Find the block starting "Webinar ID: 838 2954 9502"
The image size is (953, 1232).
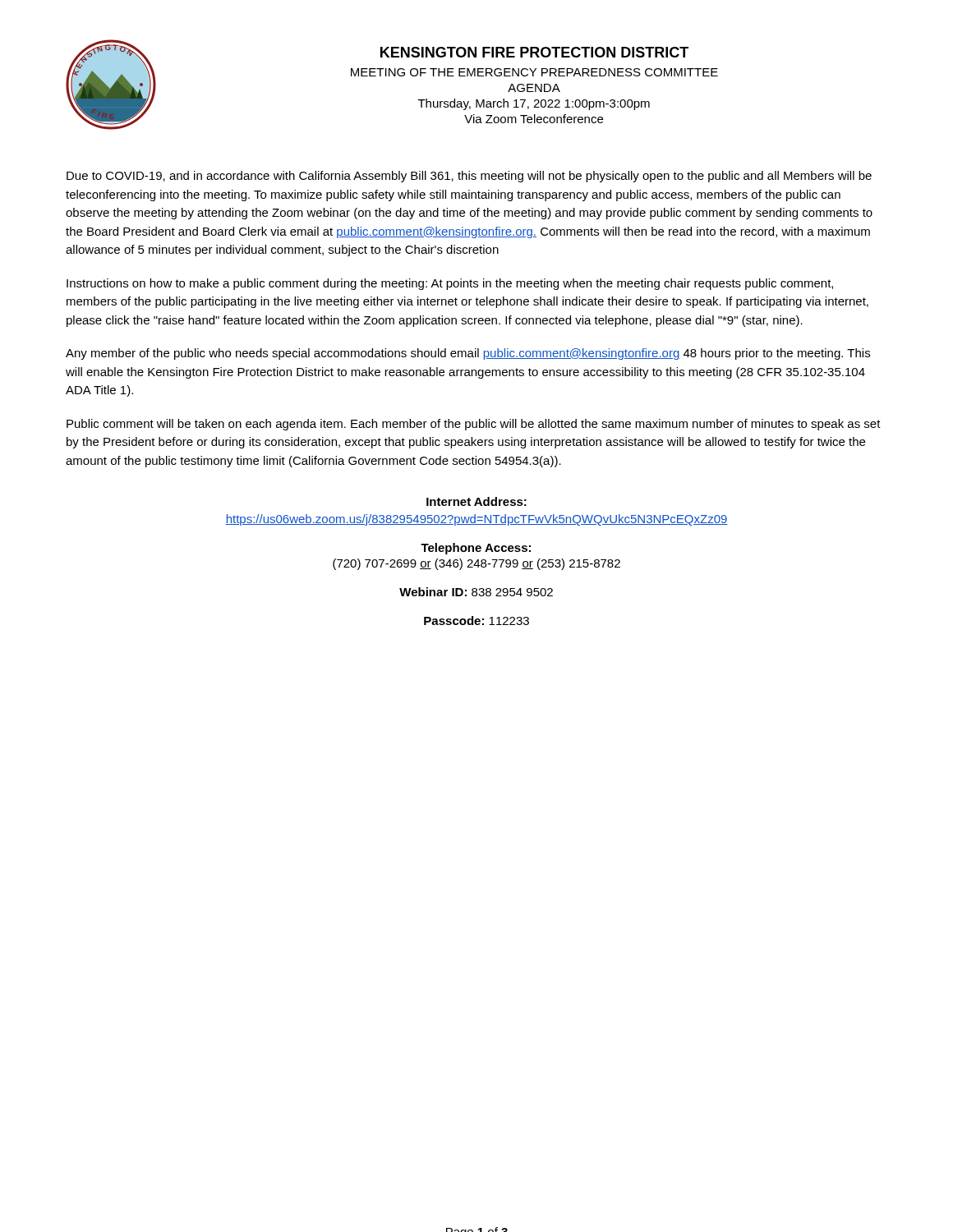click(476, 592)
